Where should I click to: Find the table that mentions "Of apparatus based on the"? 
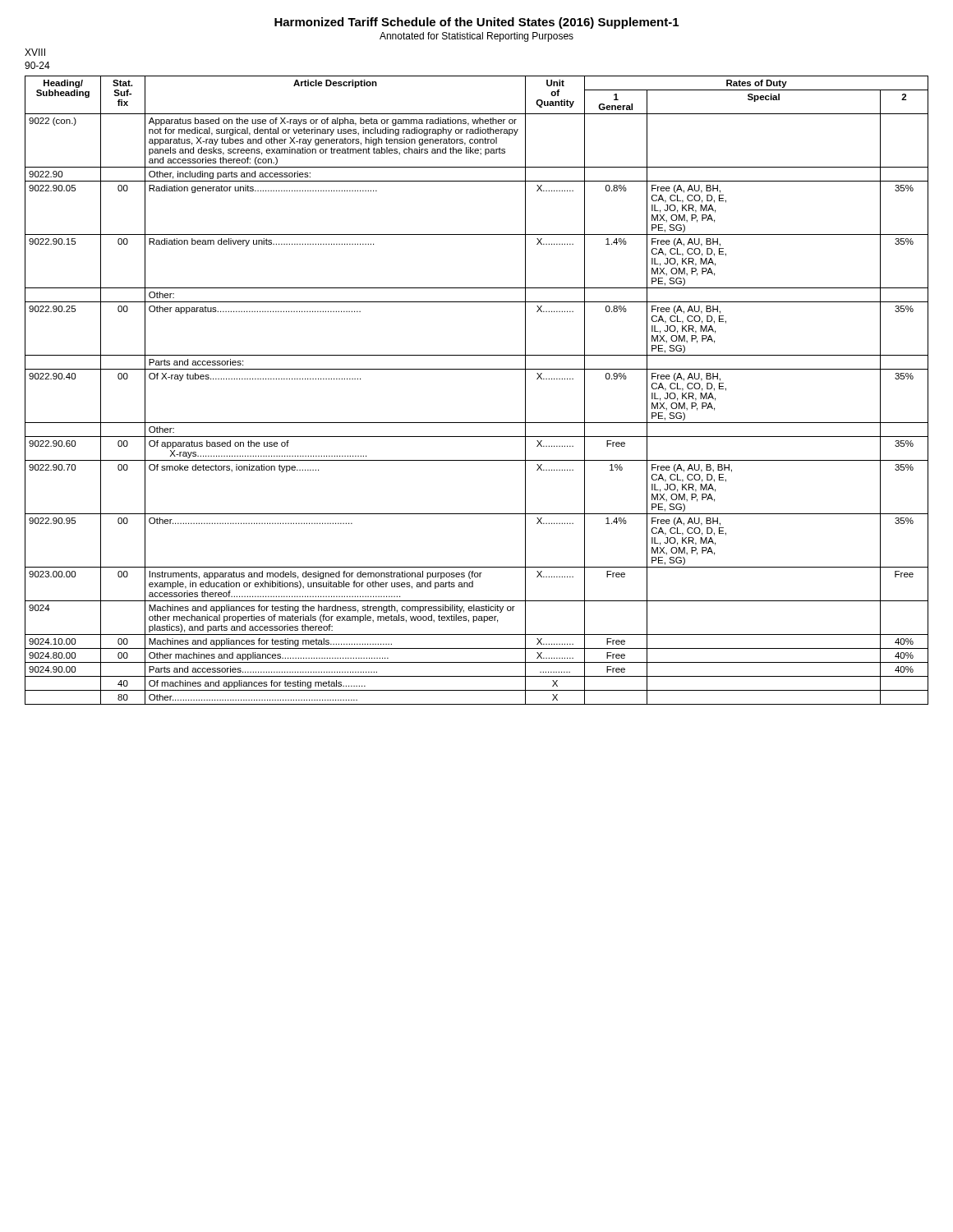(476, 390)
